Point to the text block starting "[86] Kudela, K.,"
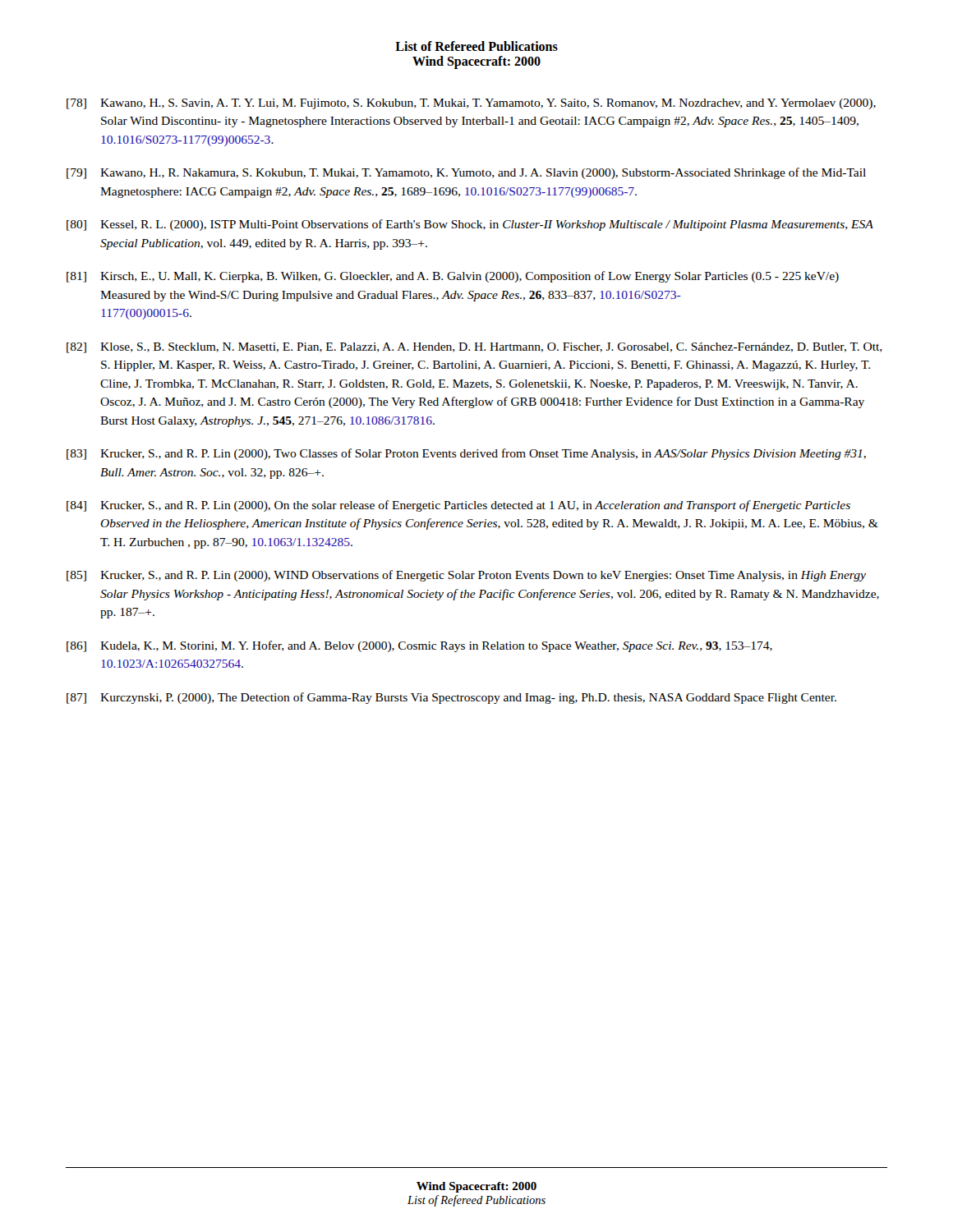The height and width of the screenshot is (1232, 953). (x=476, y=655)
